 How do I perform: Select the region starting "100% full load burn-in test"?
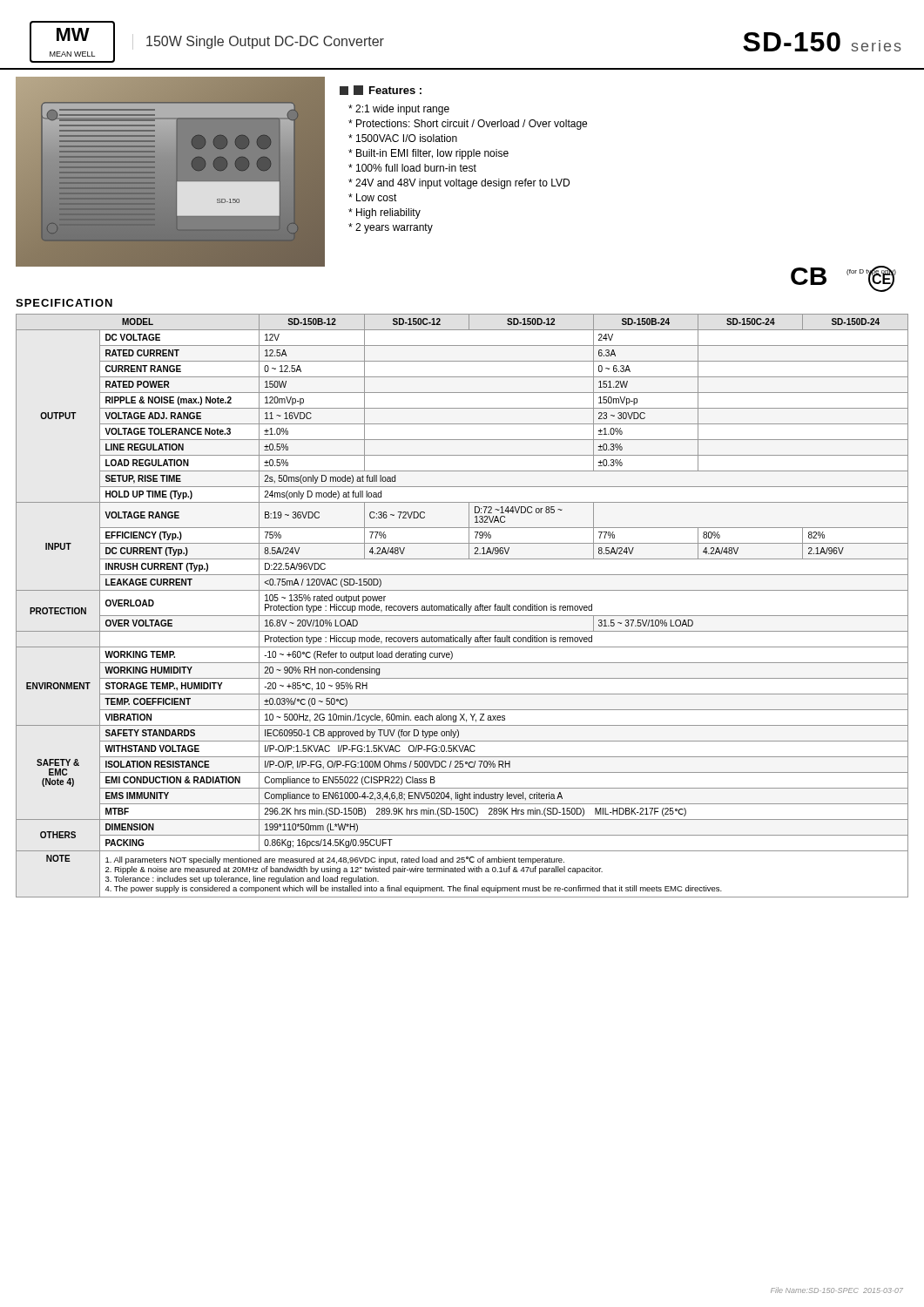[x=412, y=168]
